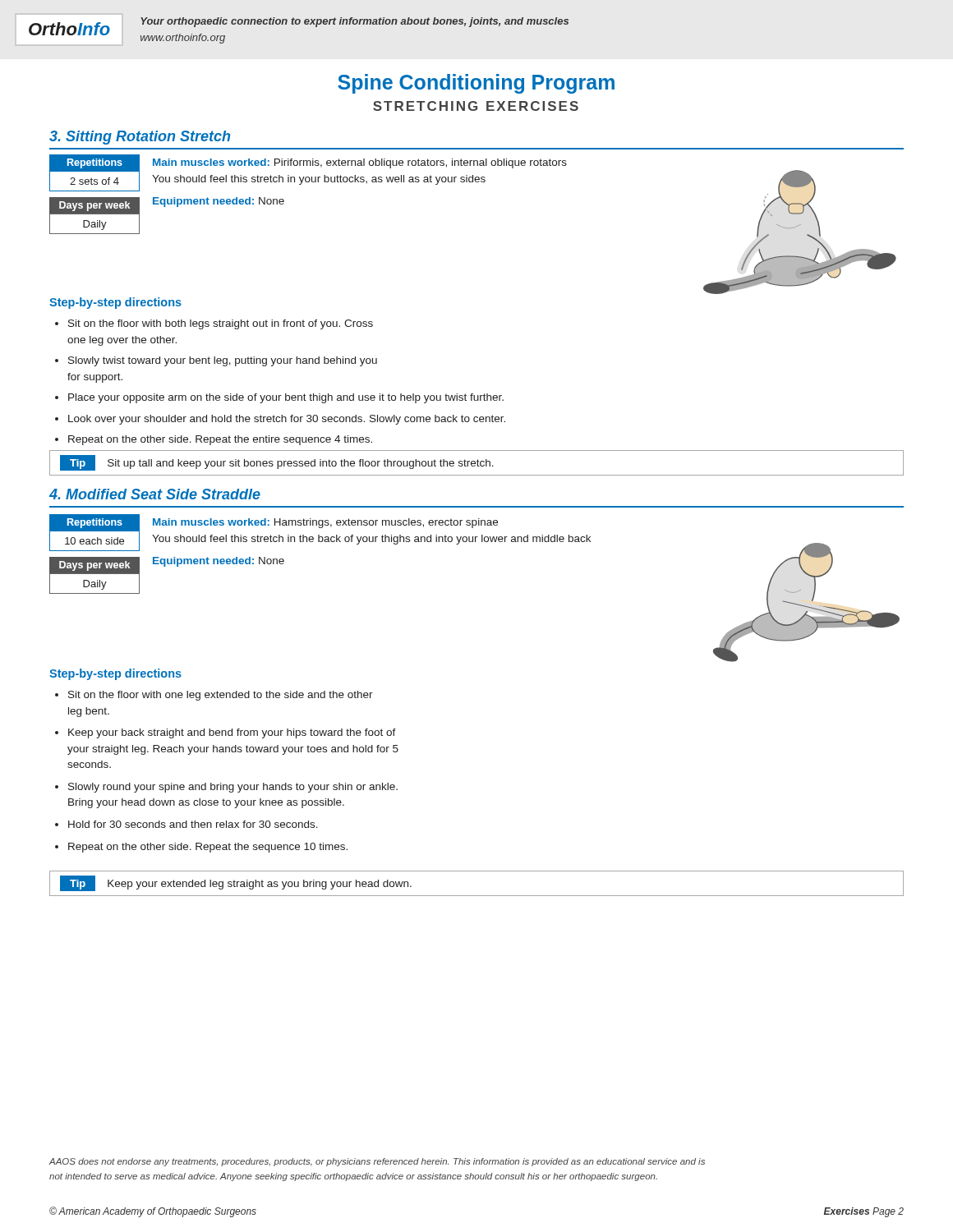Where is the passage that starts "Sit on the floor with both"?
This screenshot has height=1232, width=953.
pos(220,331)
